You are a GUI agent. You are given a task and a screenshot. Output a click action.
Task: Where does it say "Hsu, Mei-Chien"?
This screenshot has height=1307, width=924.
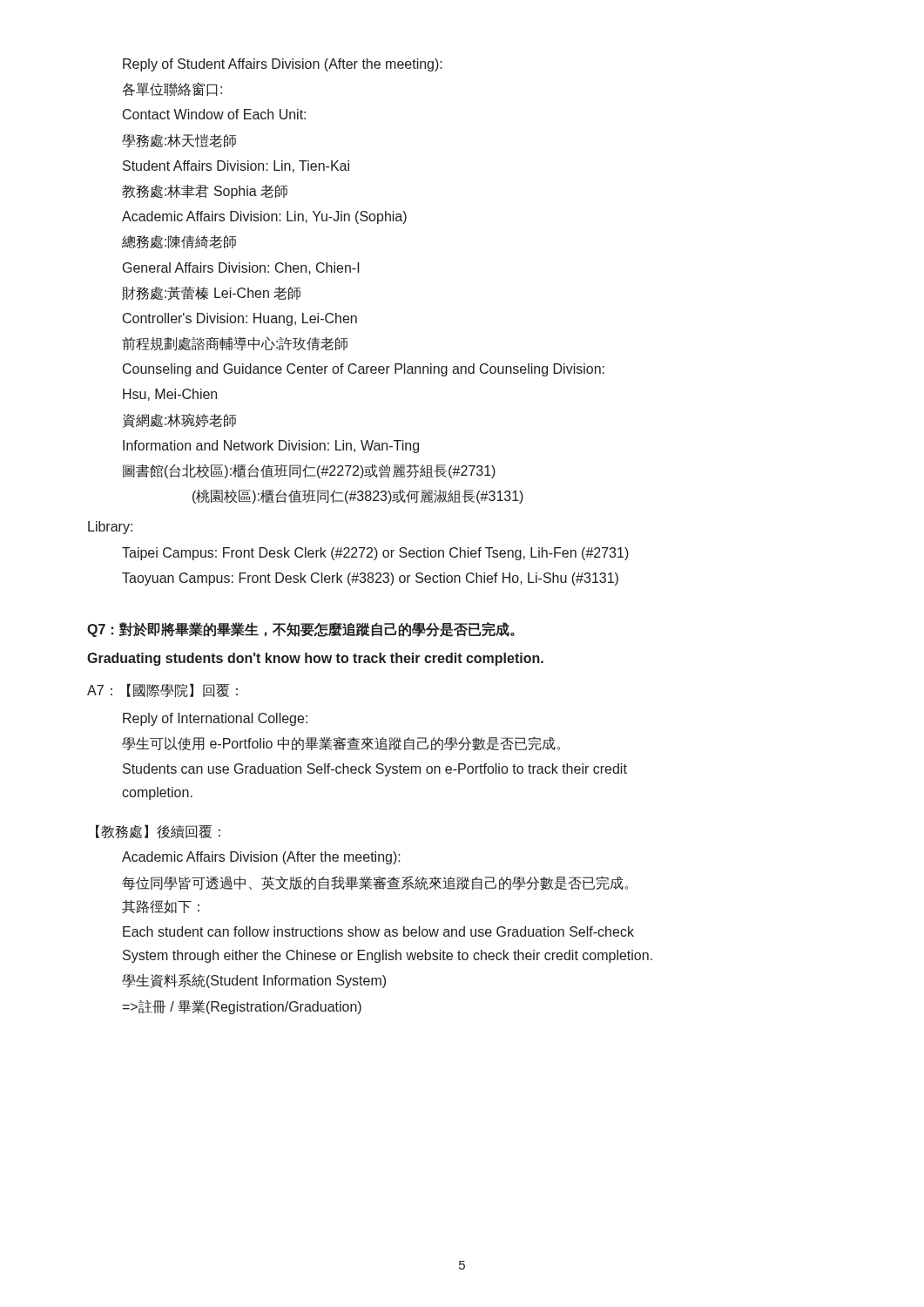pos(170,395)
